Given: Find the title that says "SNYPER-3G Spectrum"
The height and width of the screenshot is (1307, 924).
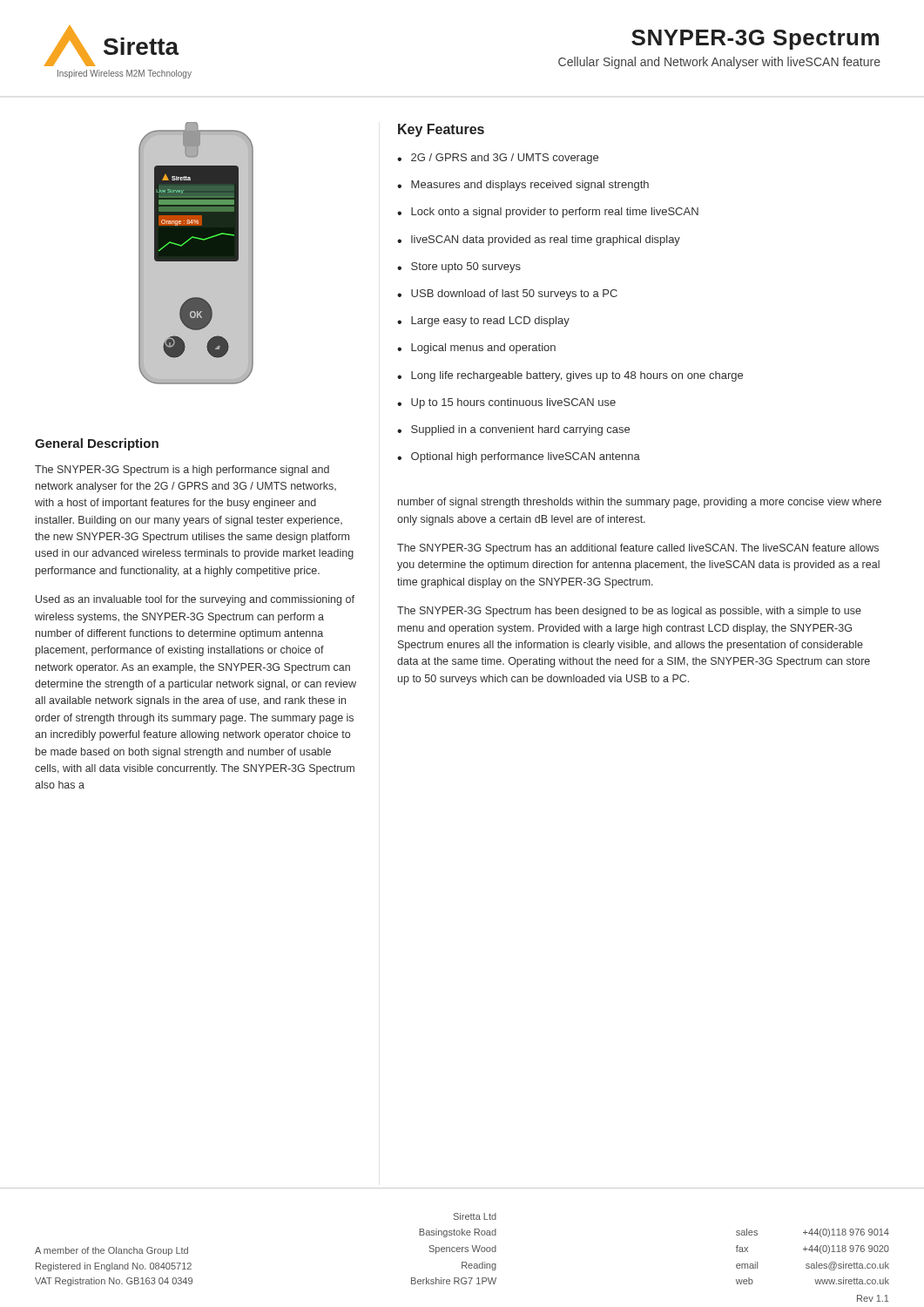Looking at the screenshot, I should click(x=756, y=38).
